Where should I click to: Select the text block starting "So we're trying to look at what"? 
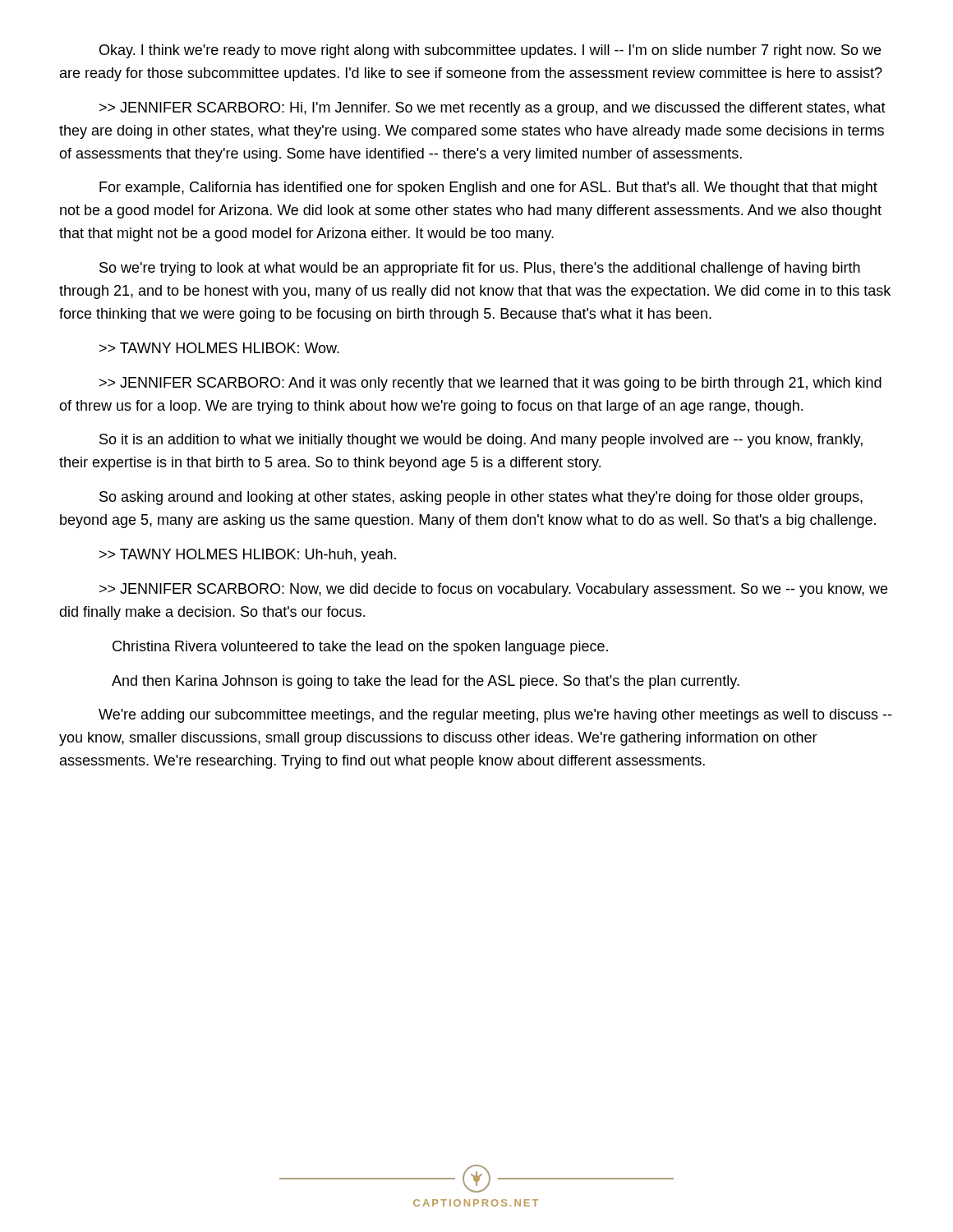(475, 291)
